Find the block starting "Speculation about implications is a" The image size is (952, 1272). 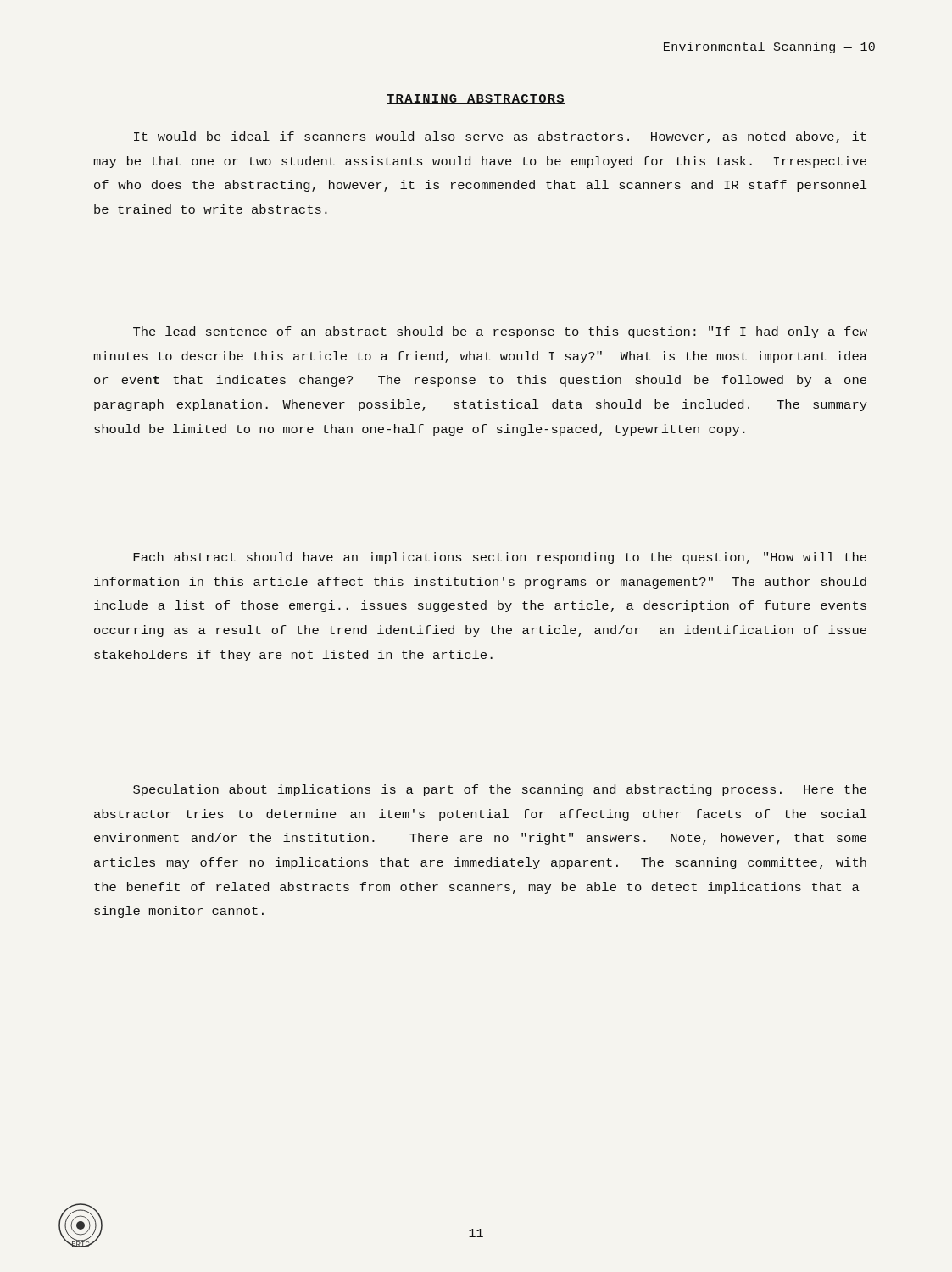[480, 851]
